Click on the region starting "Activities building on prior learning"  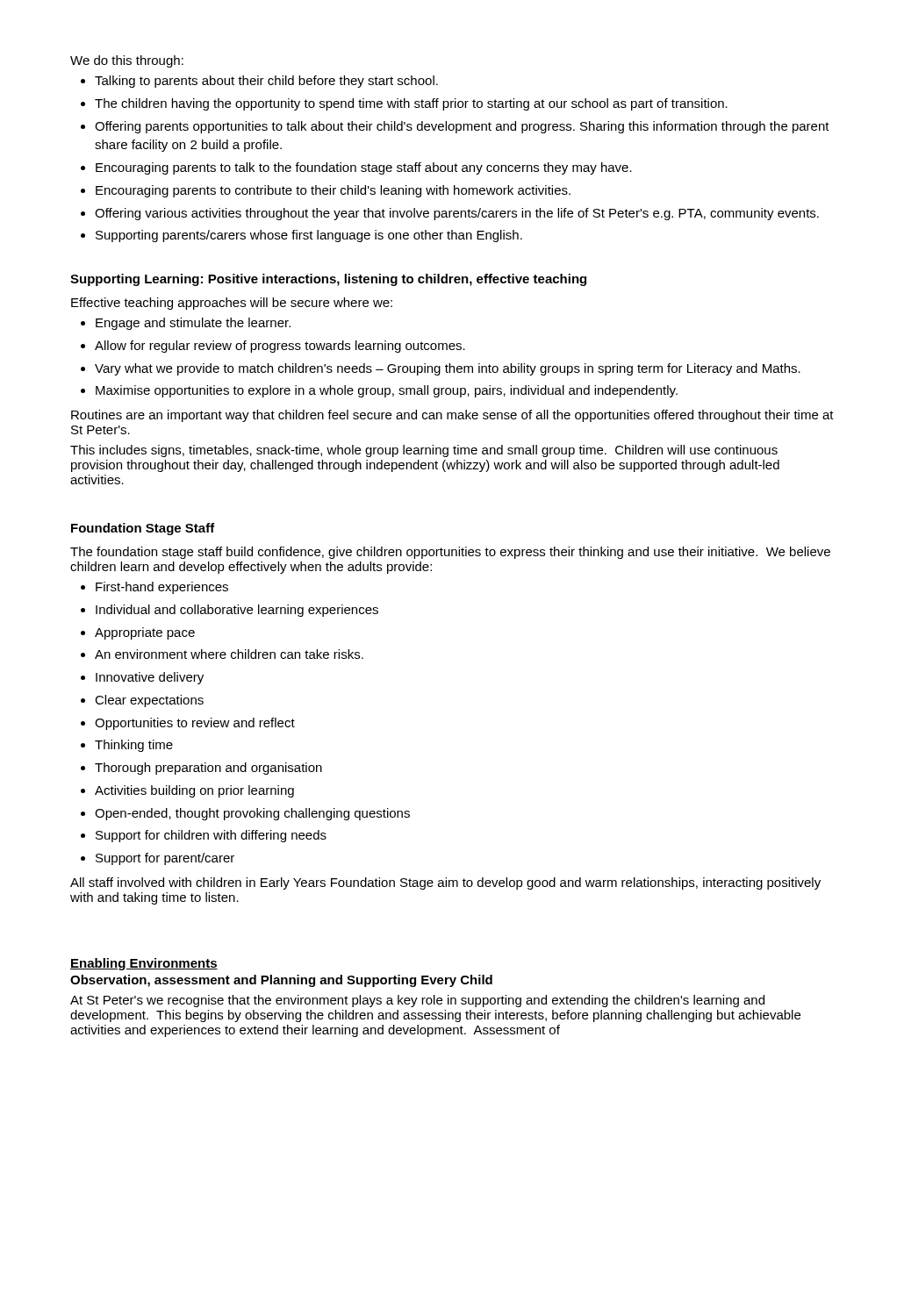[x=194, y=791]
